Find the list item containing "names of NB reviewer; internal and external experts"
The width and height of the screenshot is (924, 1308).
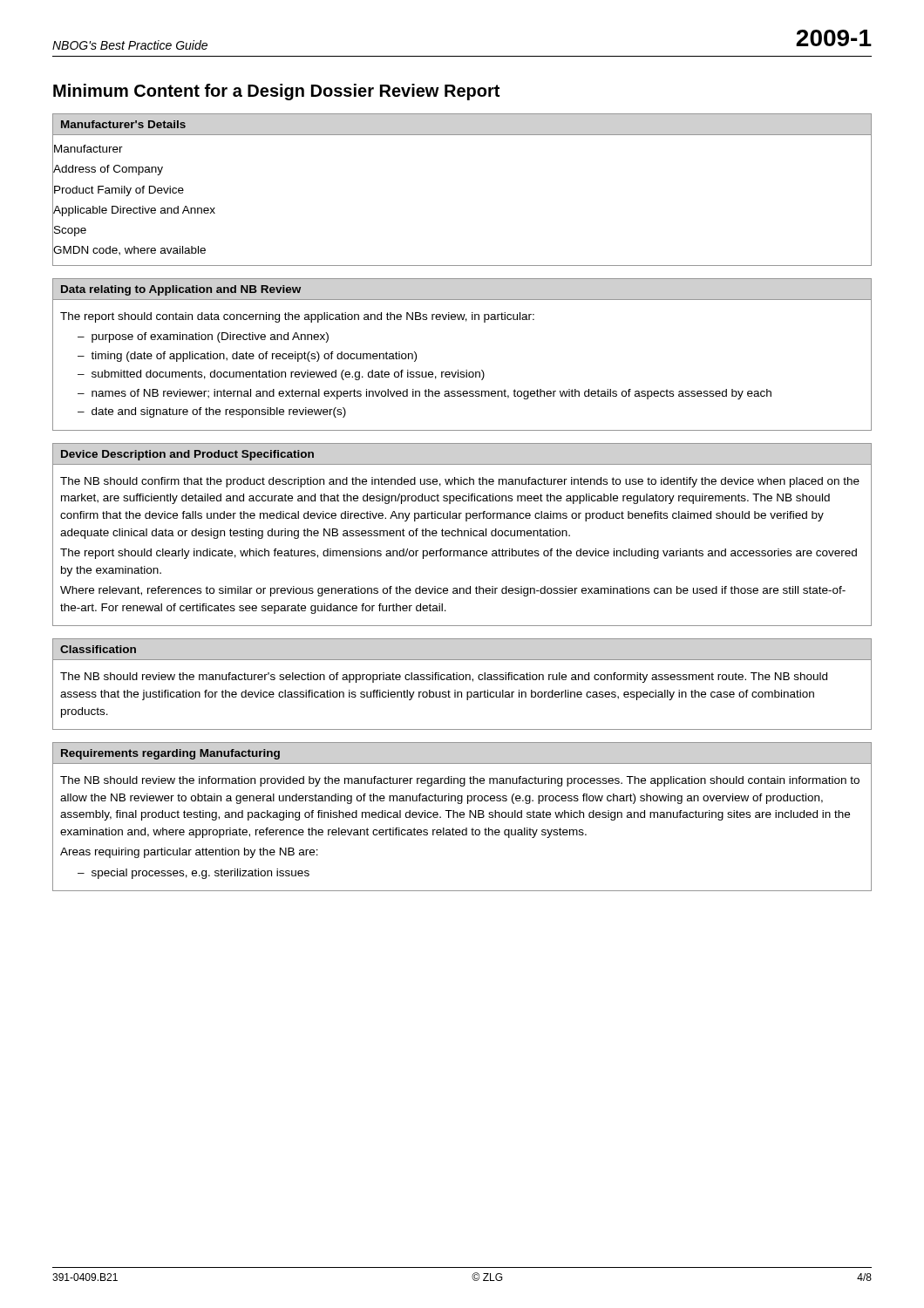pos(432,393)
